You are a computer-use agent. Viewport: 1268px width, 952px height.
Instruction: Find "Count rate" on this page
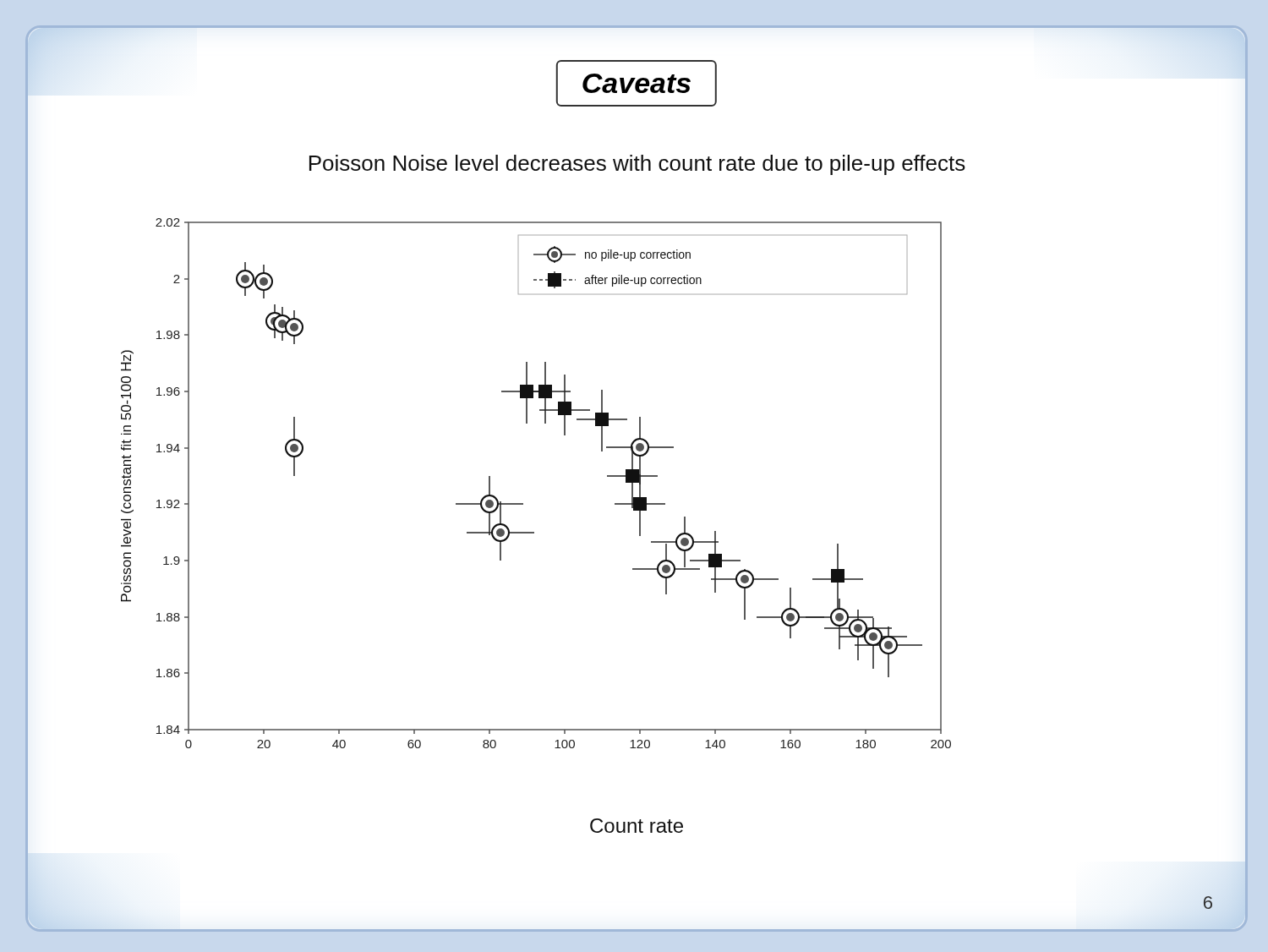click(x=637, y=826)
